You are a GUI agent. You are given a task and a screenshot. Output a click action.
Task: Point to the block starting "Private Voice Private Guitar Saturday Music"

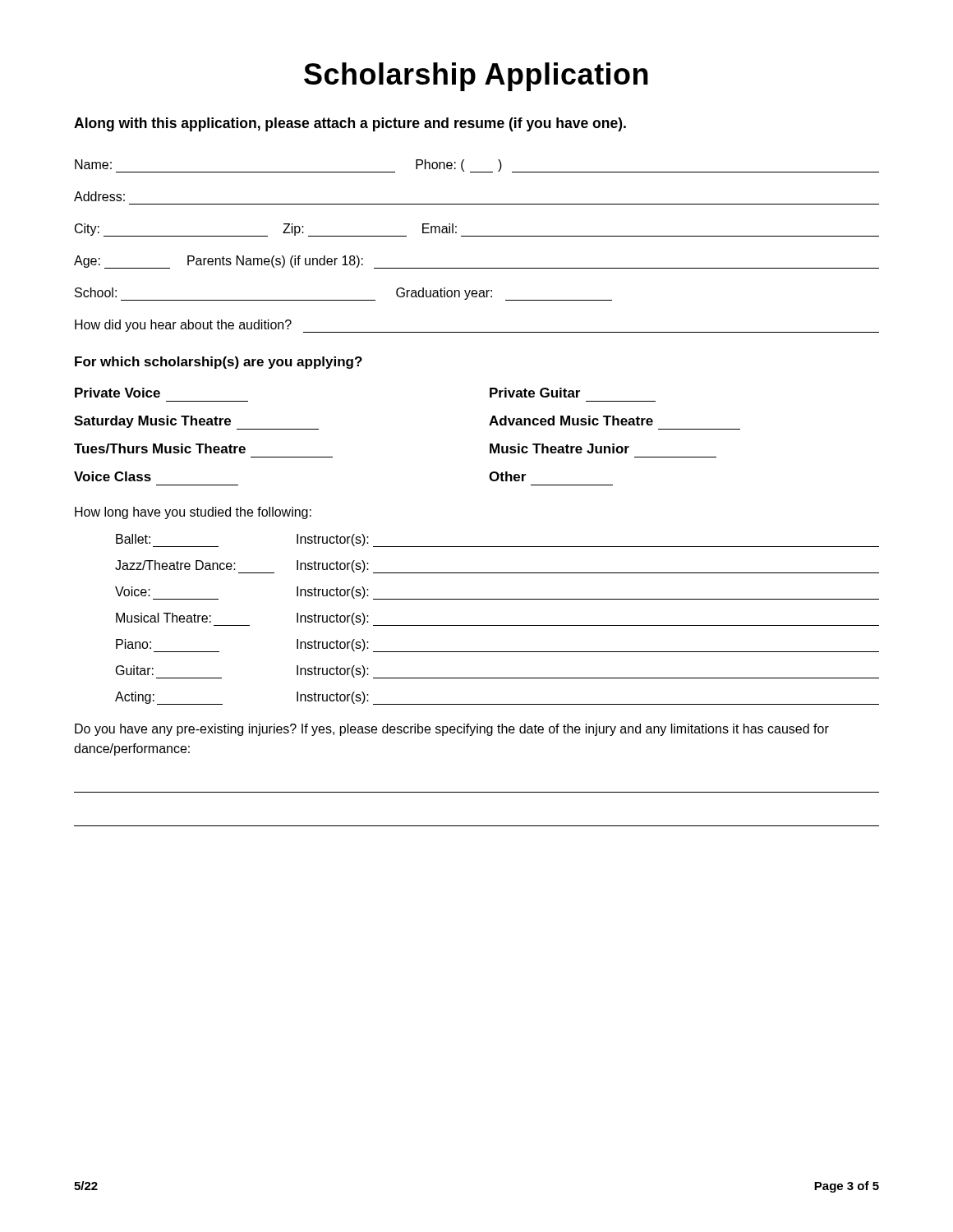[116, 391]
